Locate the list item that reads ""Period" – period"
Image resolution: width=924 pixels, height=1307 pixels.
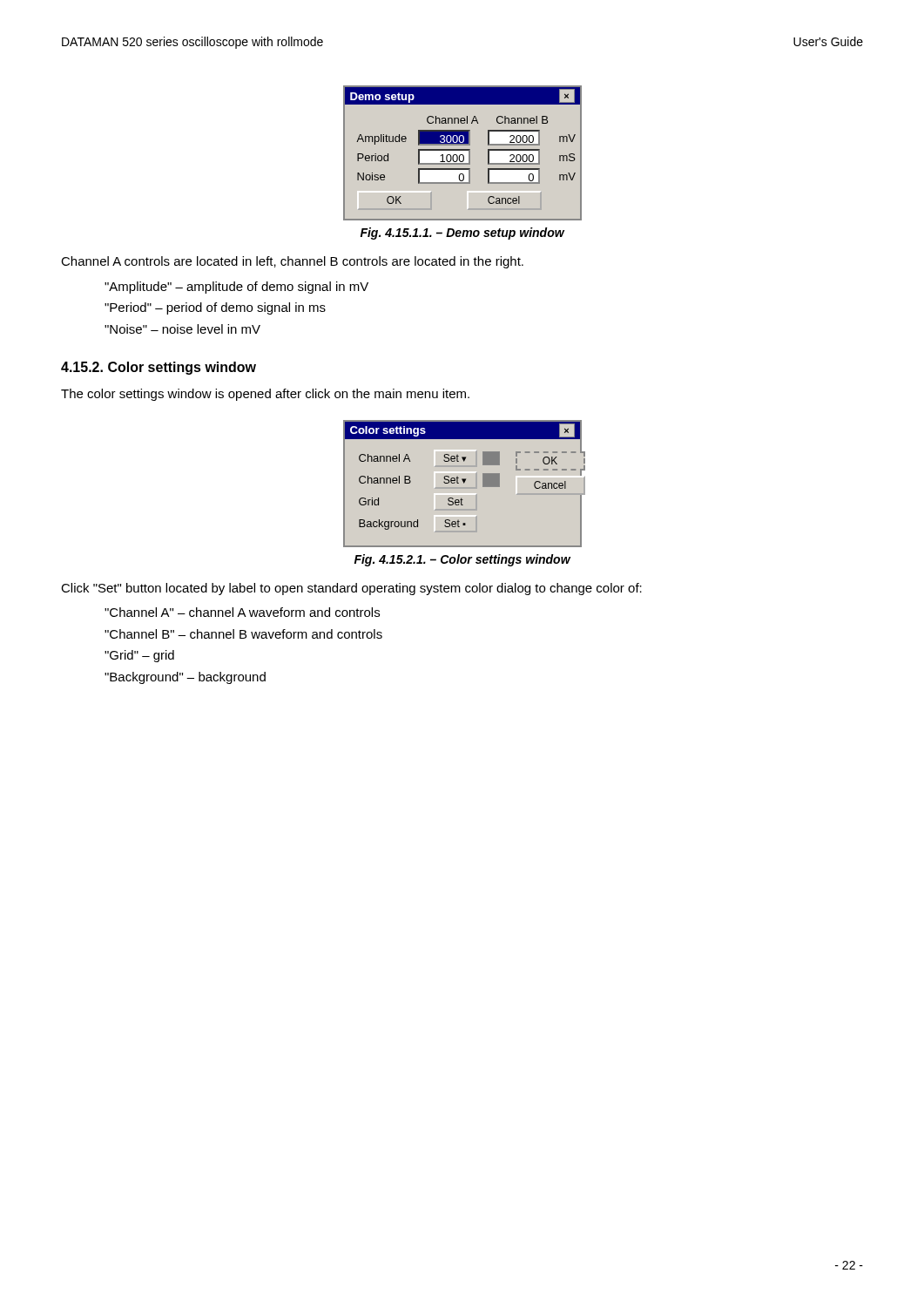215,307
